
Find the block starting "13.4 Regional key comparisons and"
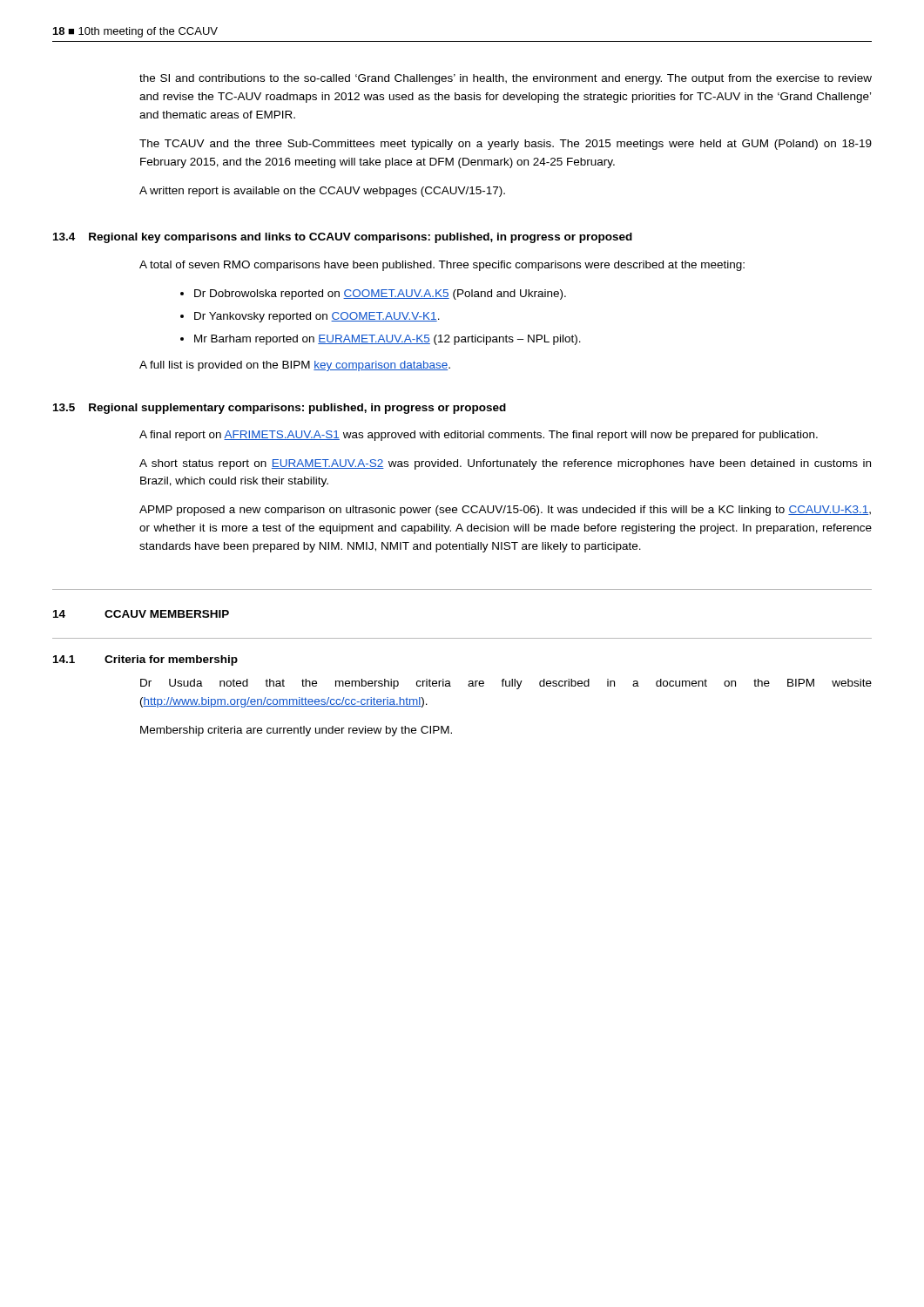(x=462, y=237)
